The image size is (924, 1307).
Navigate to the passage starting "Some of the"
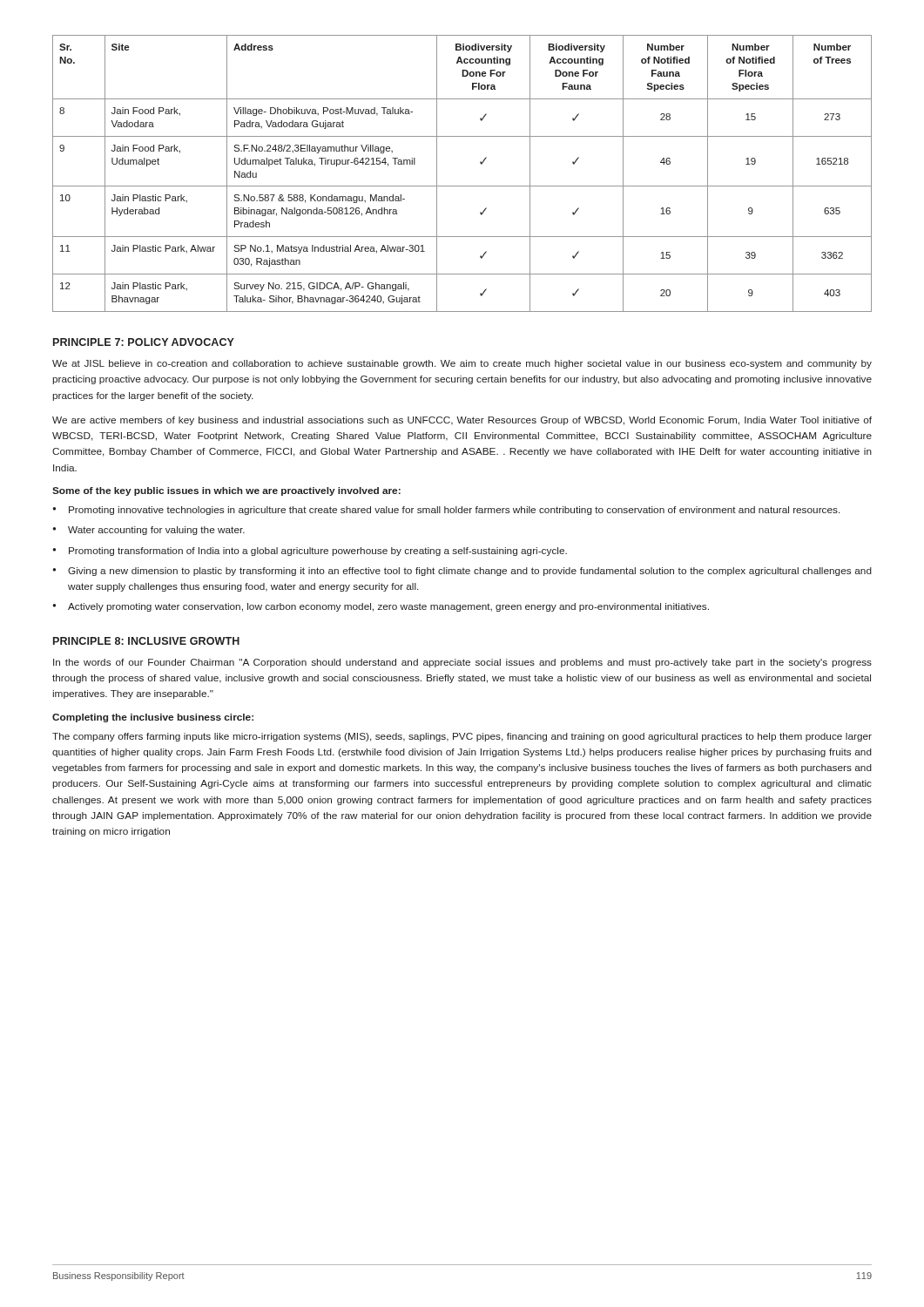pyautogui.click(x=227, y=491)
